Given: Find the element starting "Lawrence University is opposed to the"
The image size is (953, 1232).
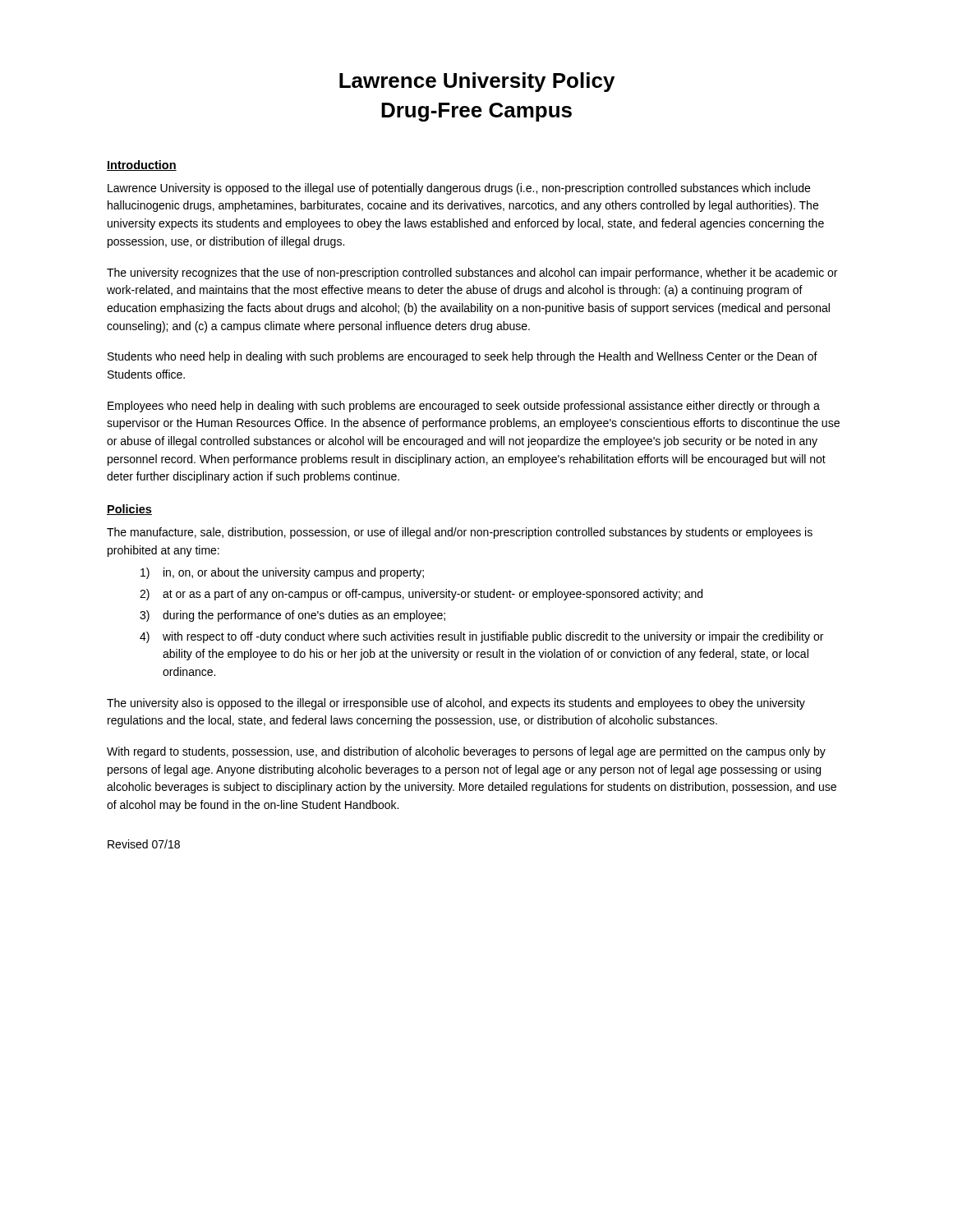Looking at the screenshot, I should pos(465,215).
